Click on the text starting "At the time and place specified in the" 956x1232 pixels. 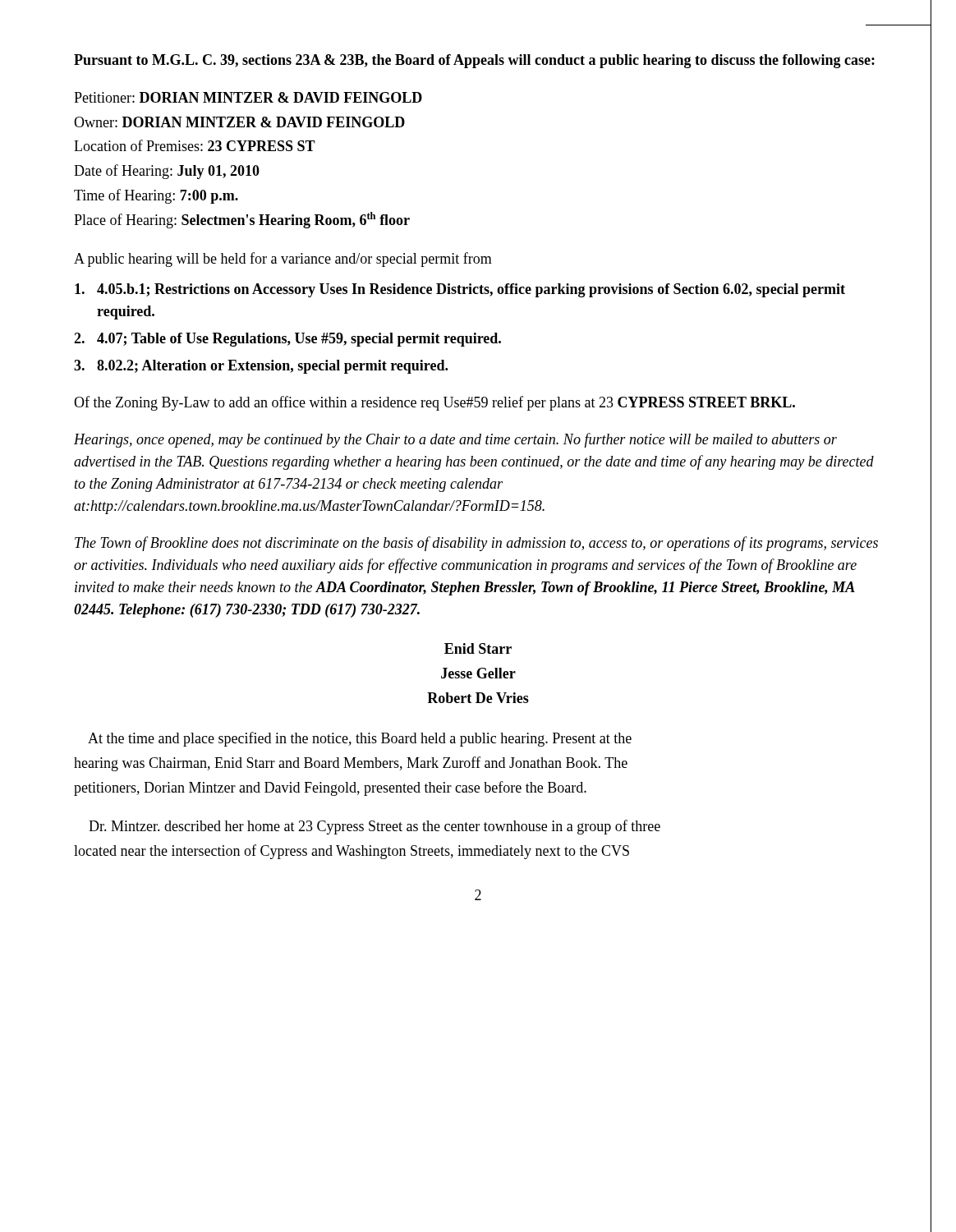(353, 739)
